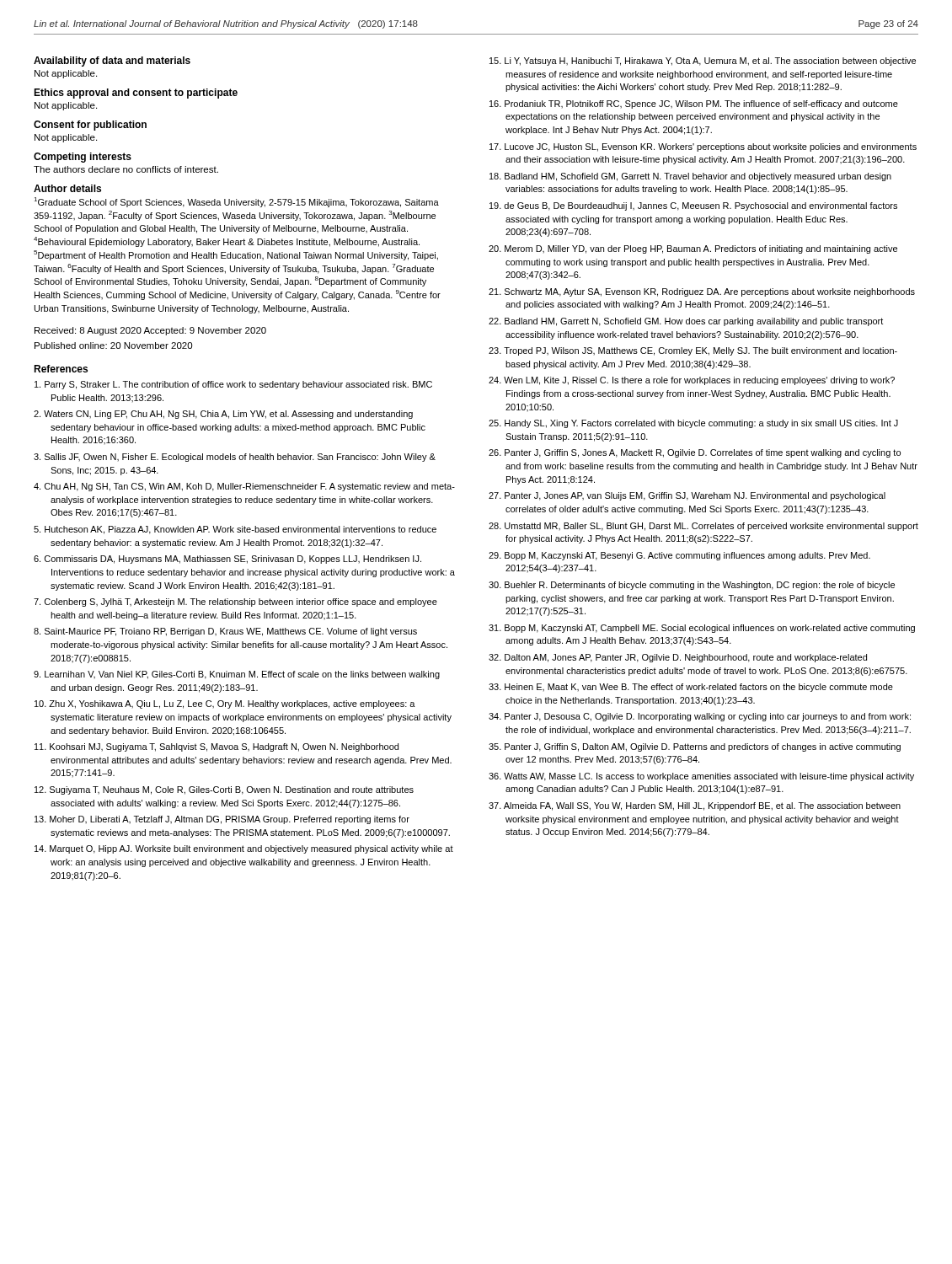
Task: Click on the list item with the text "10. Zhu X,"
Action: [243, 717]
